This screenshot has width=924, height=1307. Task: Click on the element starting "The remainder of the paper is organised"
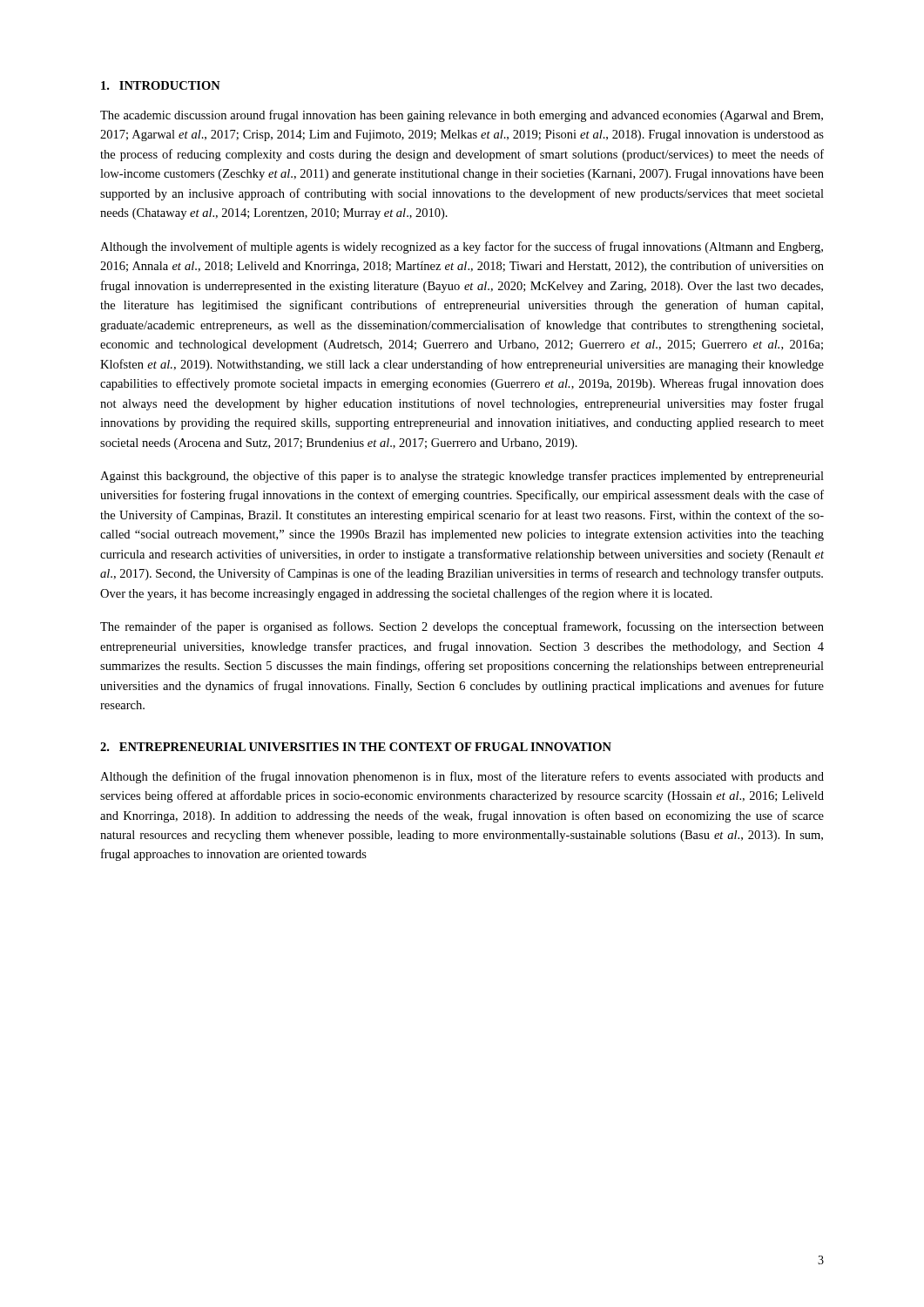pyautogui.click(x=462, y=666)
